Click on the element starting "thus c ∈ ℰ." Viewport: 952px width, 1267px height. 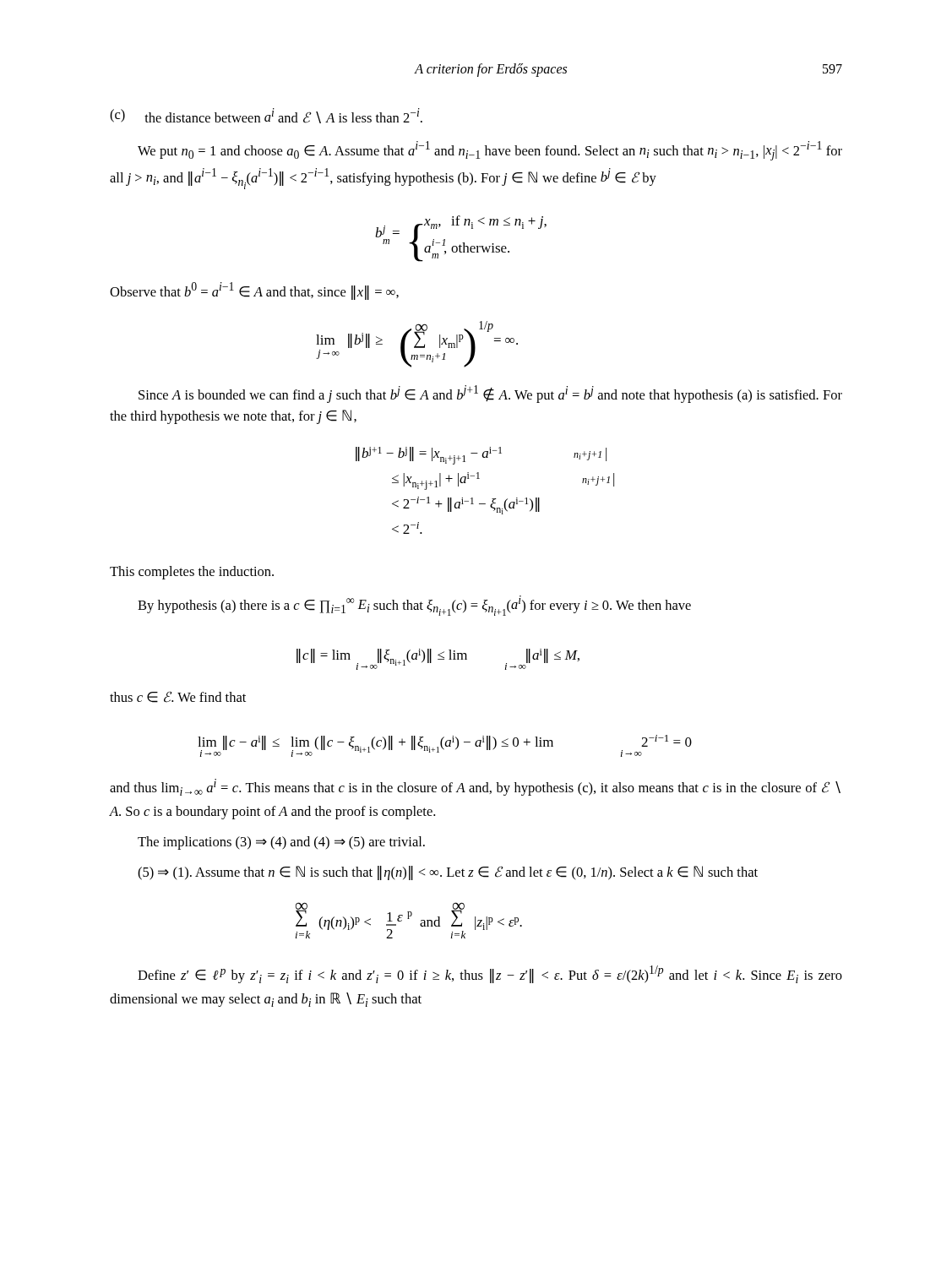(x=178, y=697)
